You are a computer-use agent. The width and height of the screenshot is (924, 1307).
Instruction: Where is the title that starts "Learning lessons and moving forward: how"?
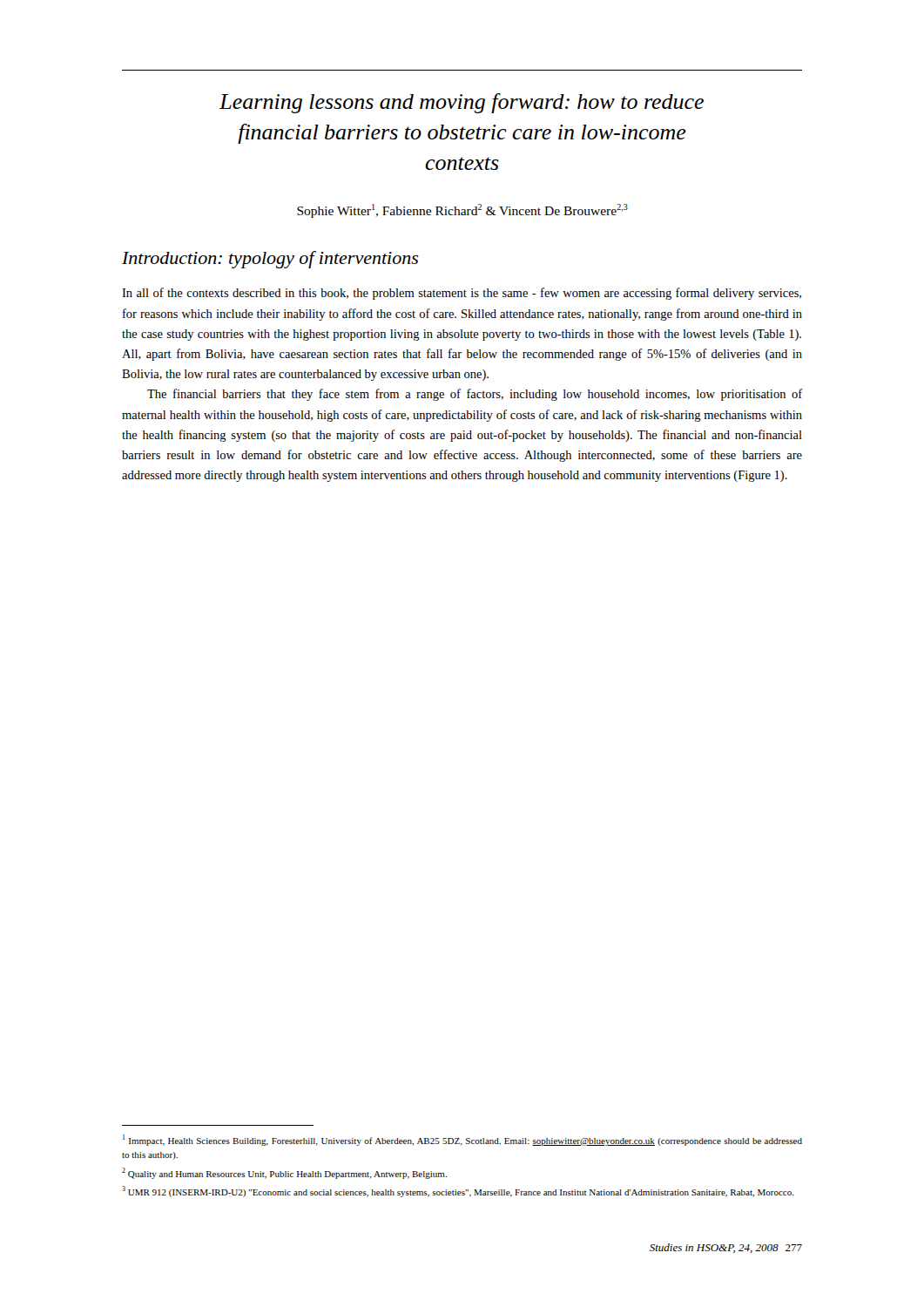462,132
